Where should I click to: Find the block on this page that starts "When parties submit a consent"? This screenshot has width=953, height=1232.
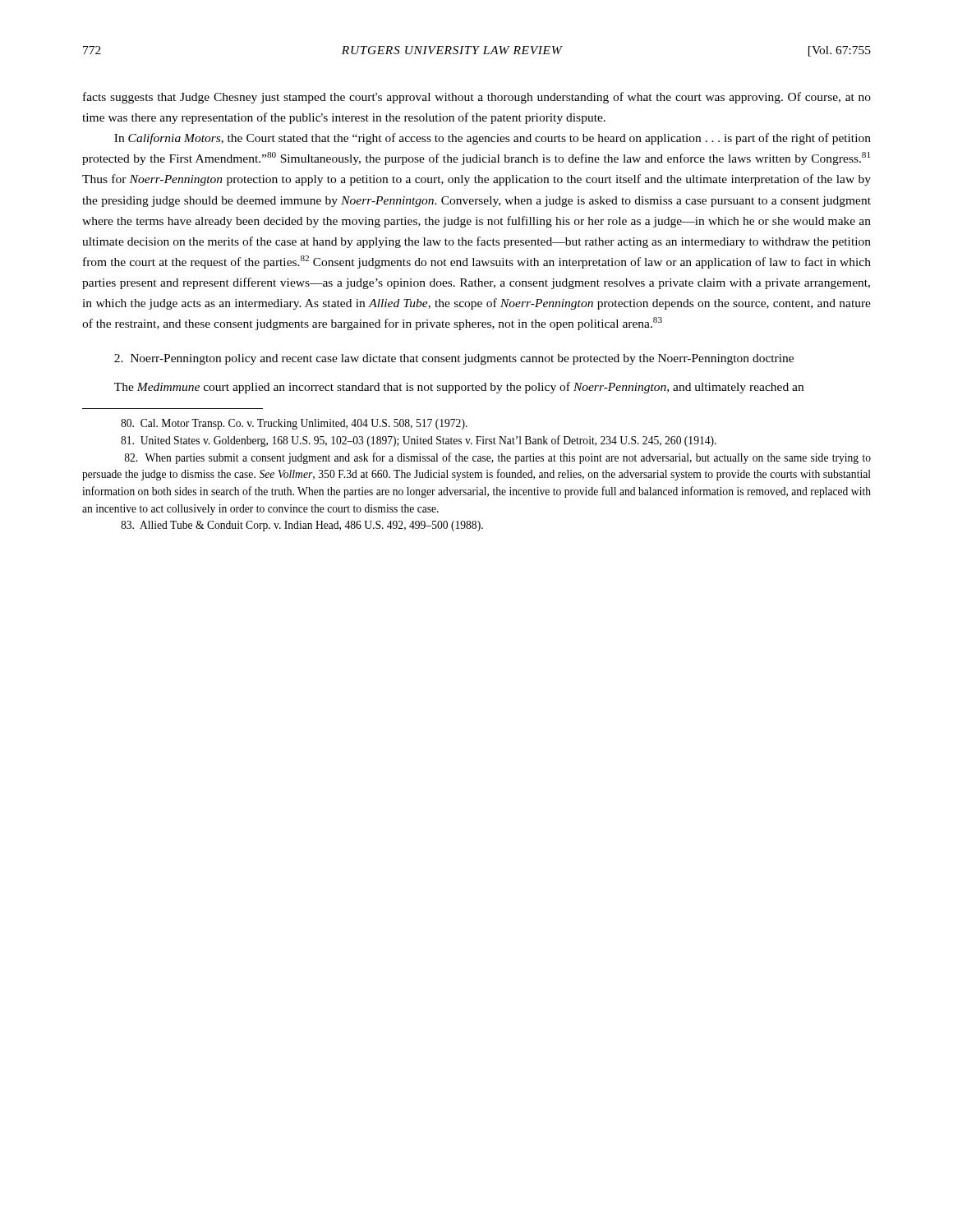click(476, 484)
